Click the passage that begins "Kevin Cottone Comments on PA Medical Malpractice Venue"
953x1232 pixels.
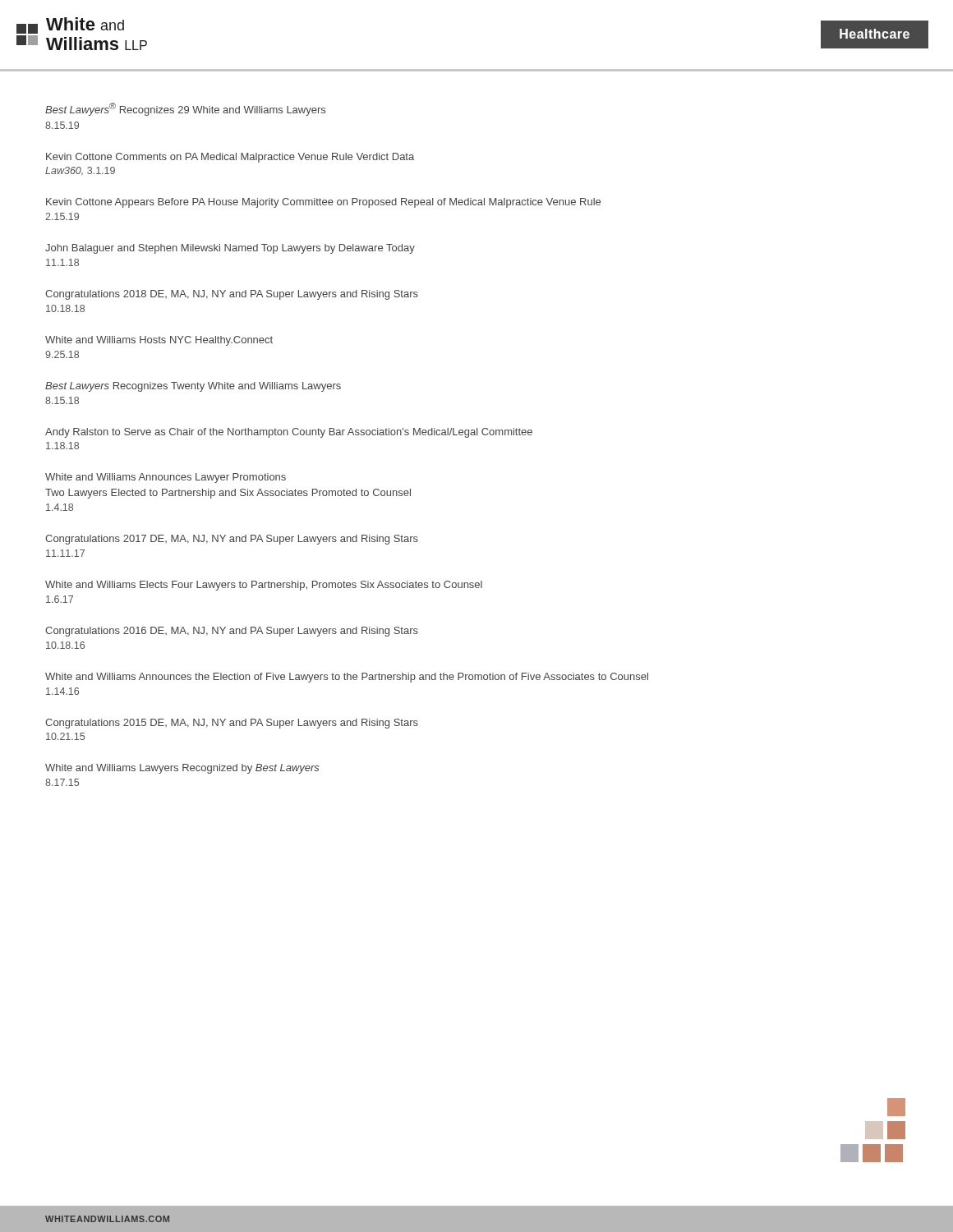pyautogui.click(x=230, y=158)
